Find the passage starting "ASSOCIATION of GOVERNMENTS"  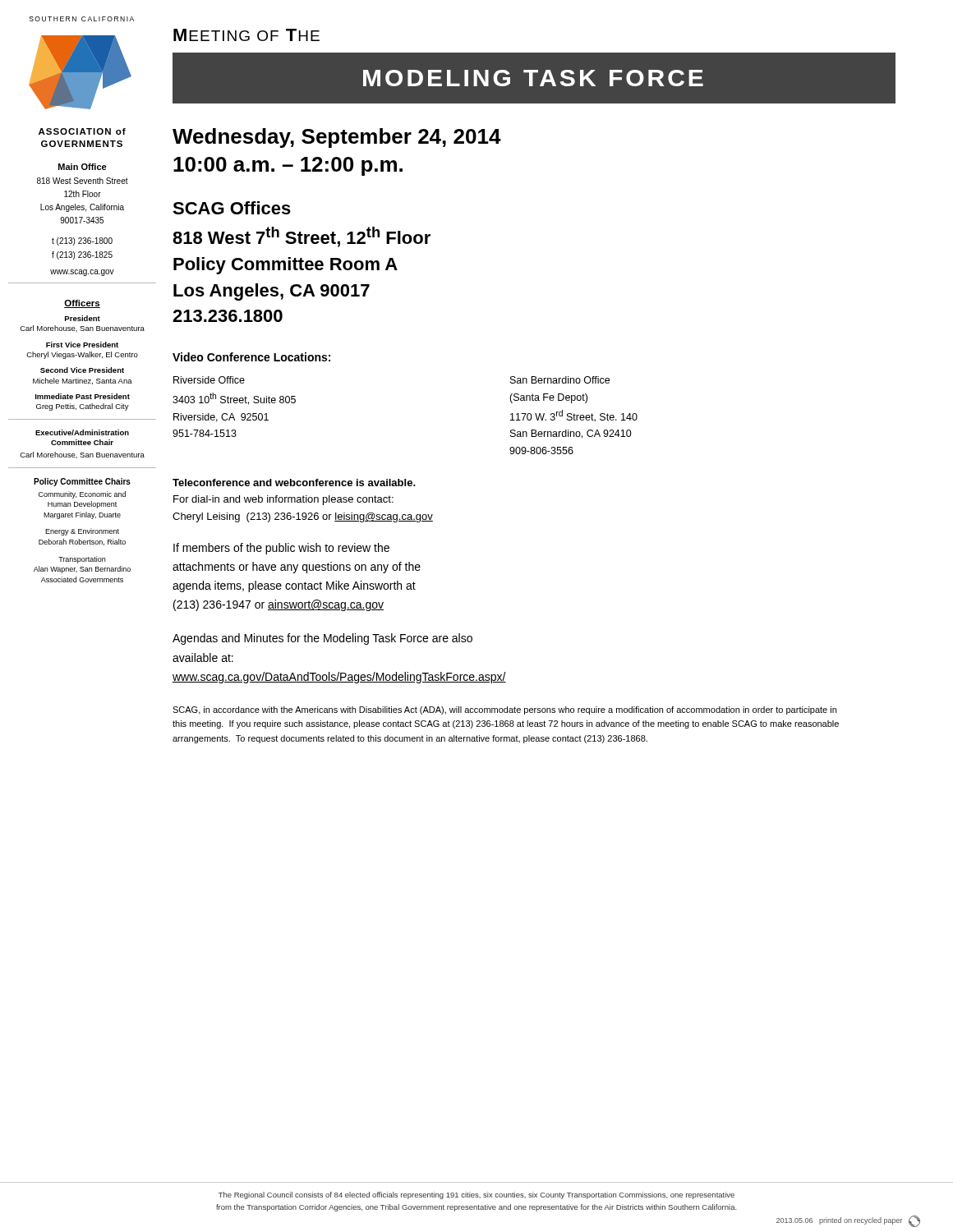coord(82,138)
